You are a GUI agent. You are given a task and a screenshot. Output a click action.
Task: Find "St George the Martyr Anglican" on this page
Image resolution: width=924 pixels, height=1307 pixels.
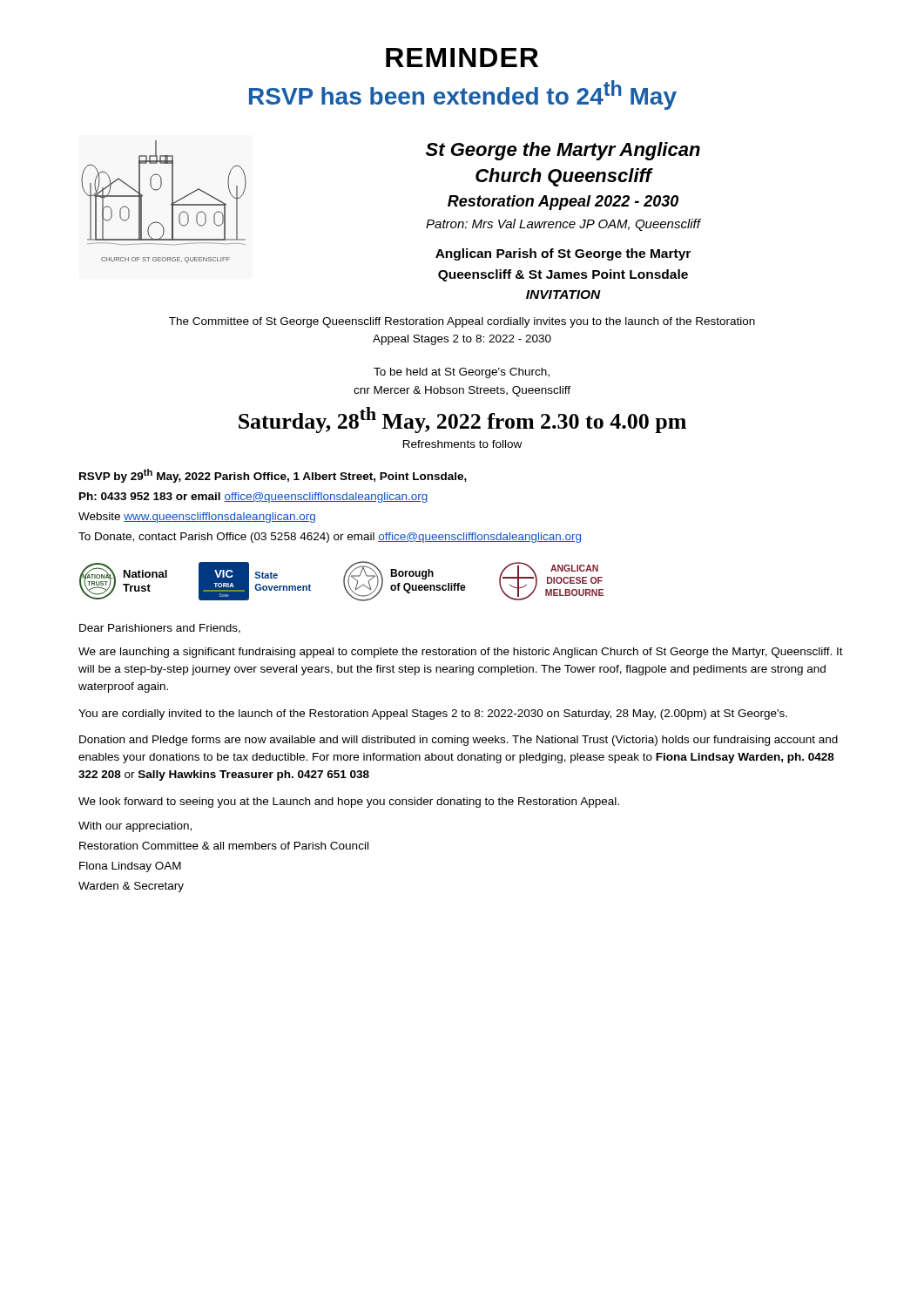(x=563, y=150)
